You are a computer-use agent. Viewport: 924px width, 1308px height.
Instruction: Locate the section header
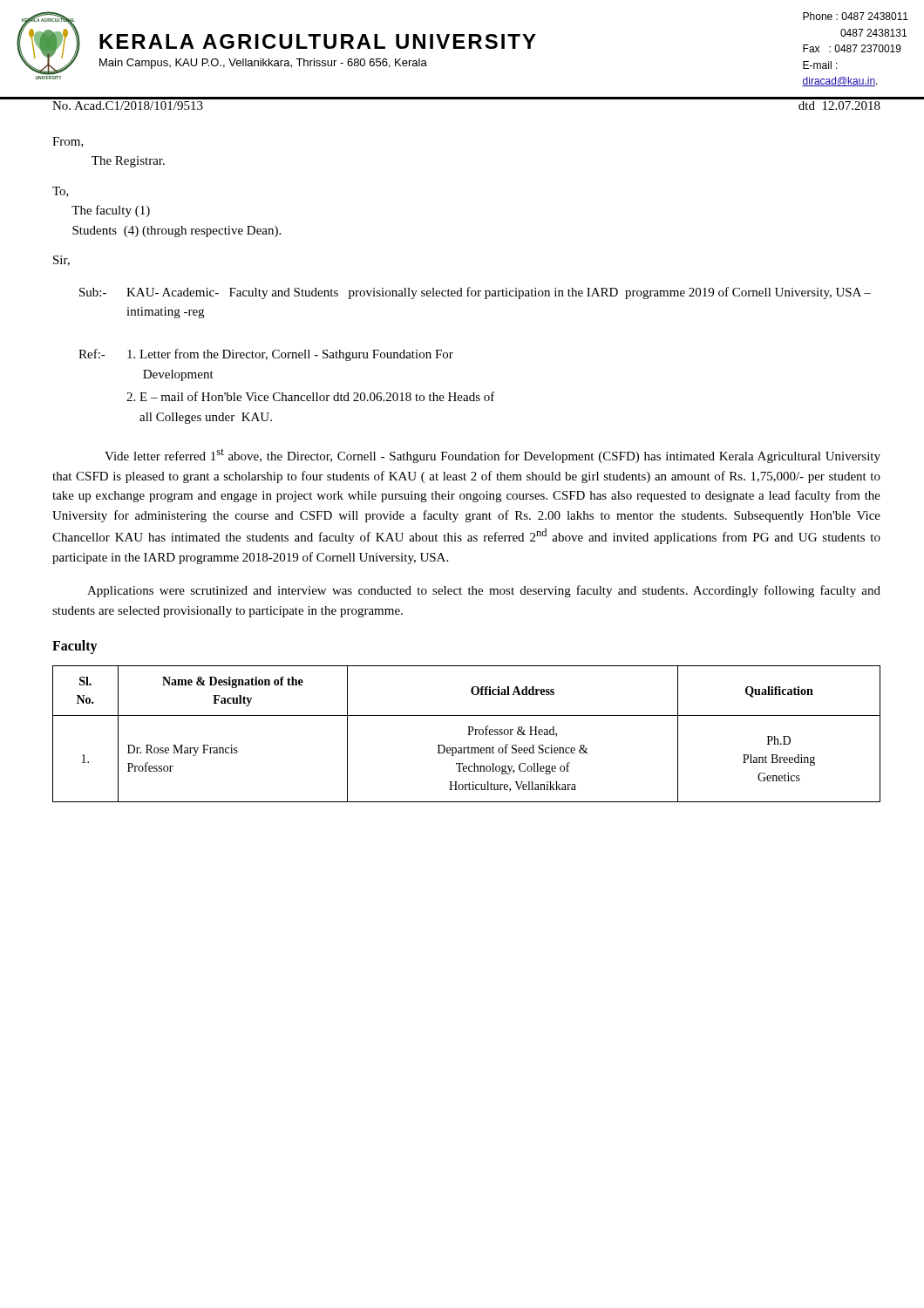75,646
